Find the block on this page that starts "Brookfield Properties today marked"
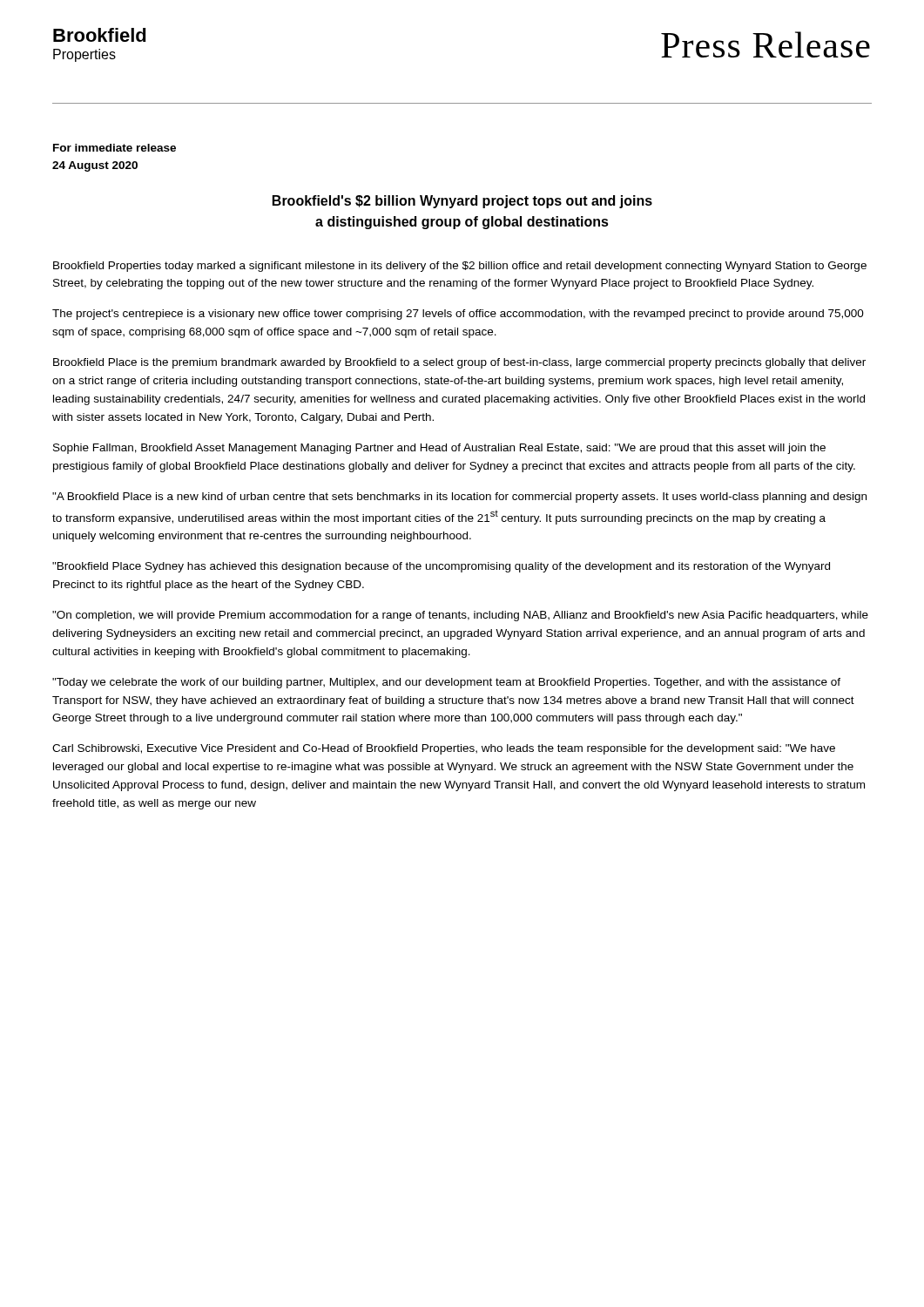Image resolution: width=924 pixels, height=1307 pixels. click(x=460, y=274)
